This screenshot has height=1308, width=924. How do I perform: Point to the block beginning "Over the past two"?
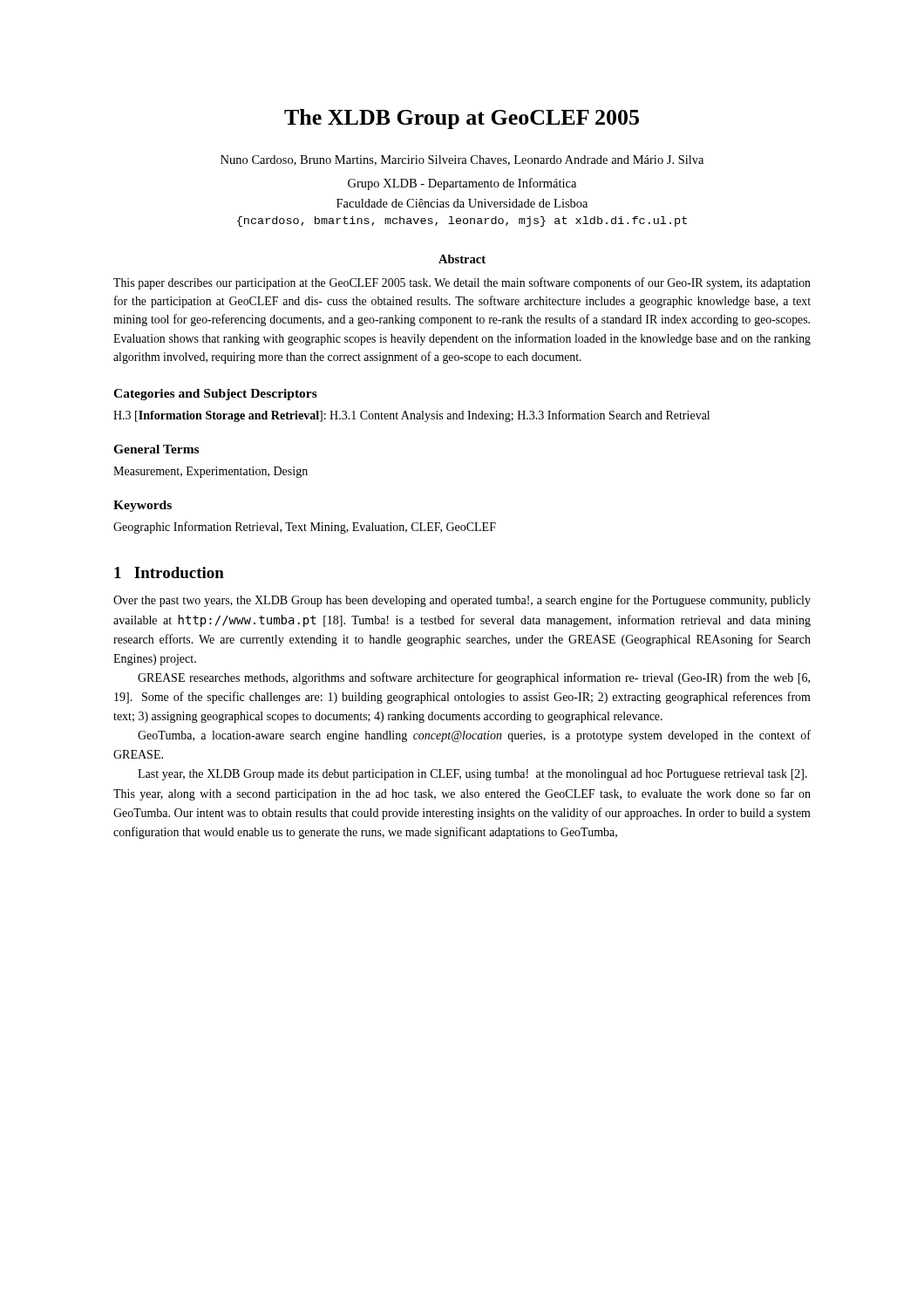(x=462, y=717)
